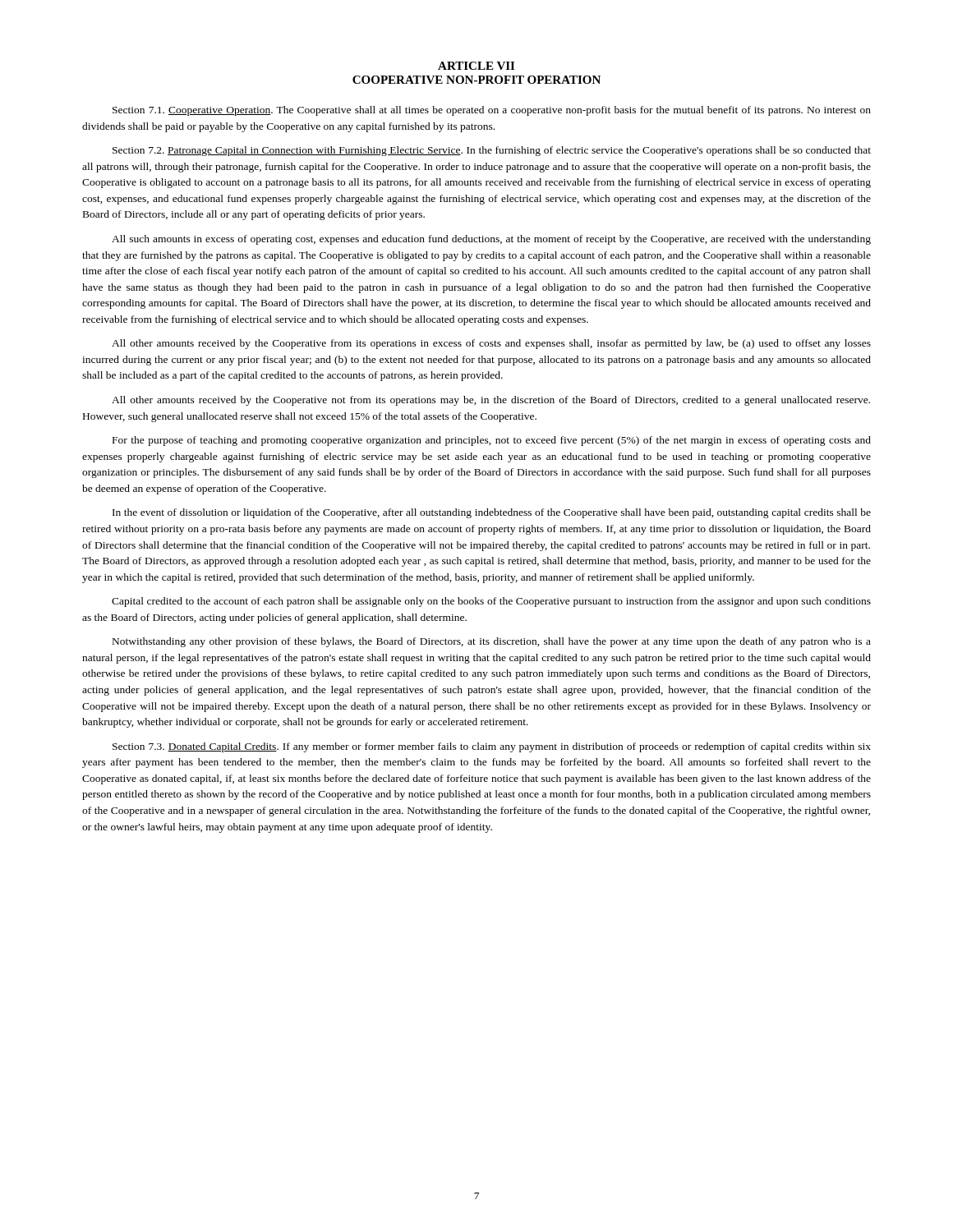The width and height of the screenshot is (953, 1232).
Task: Find the block starting "Notwithstanding any other provision of these bylaws, the"
Action: (x=476, y=681)
